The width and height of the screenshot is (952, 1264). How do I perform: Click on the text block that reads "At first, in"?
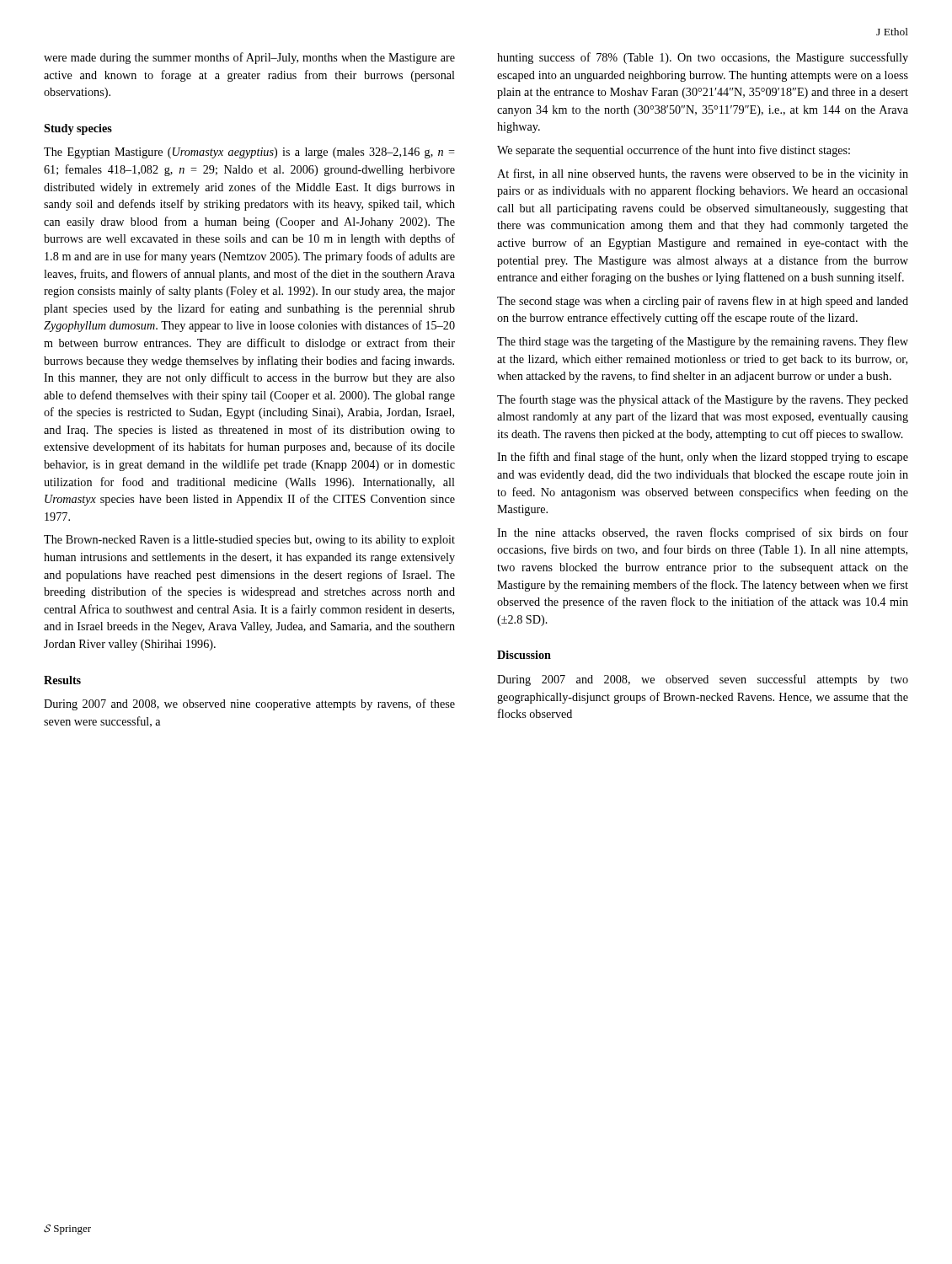click(703, 226)
